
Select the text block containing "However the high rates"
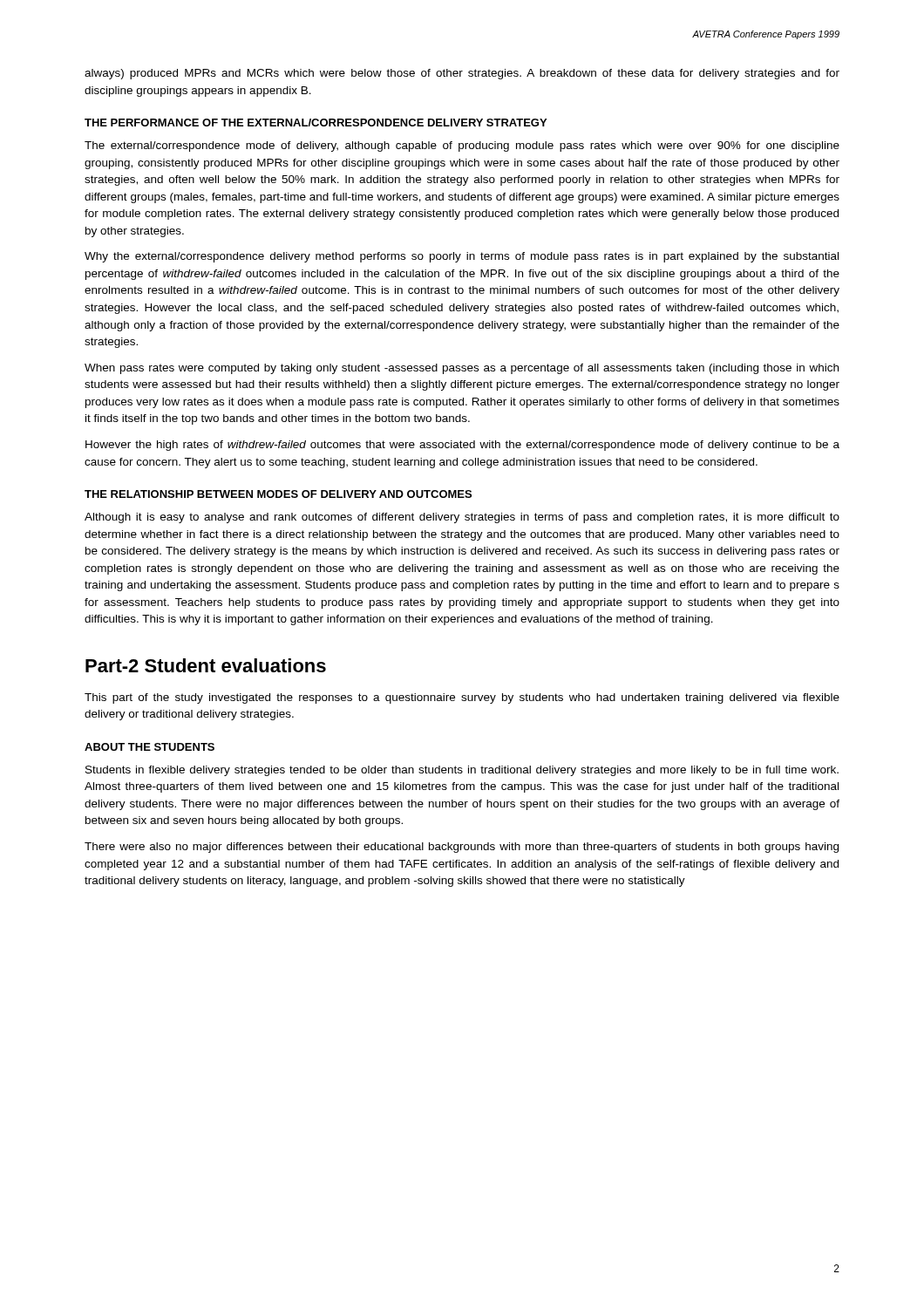tap(462, 453)
